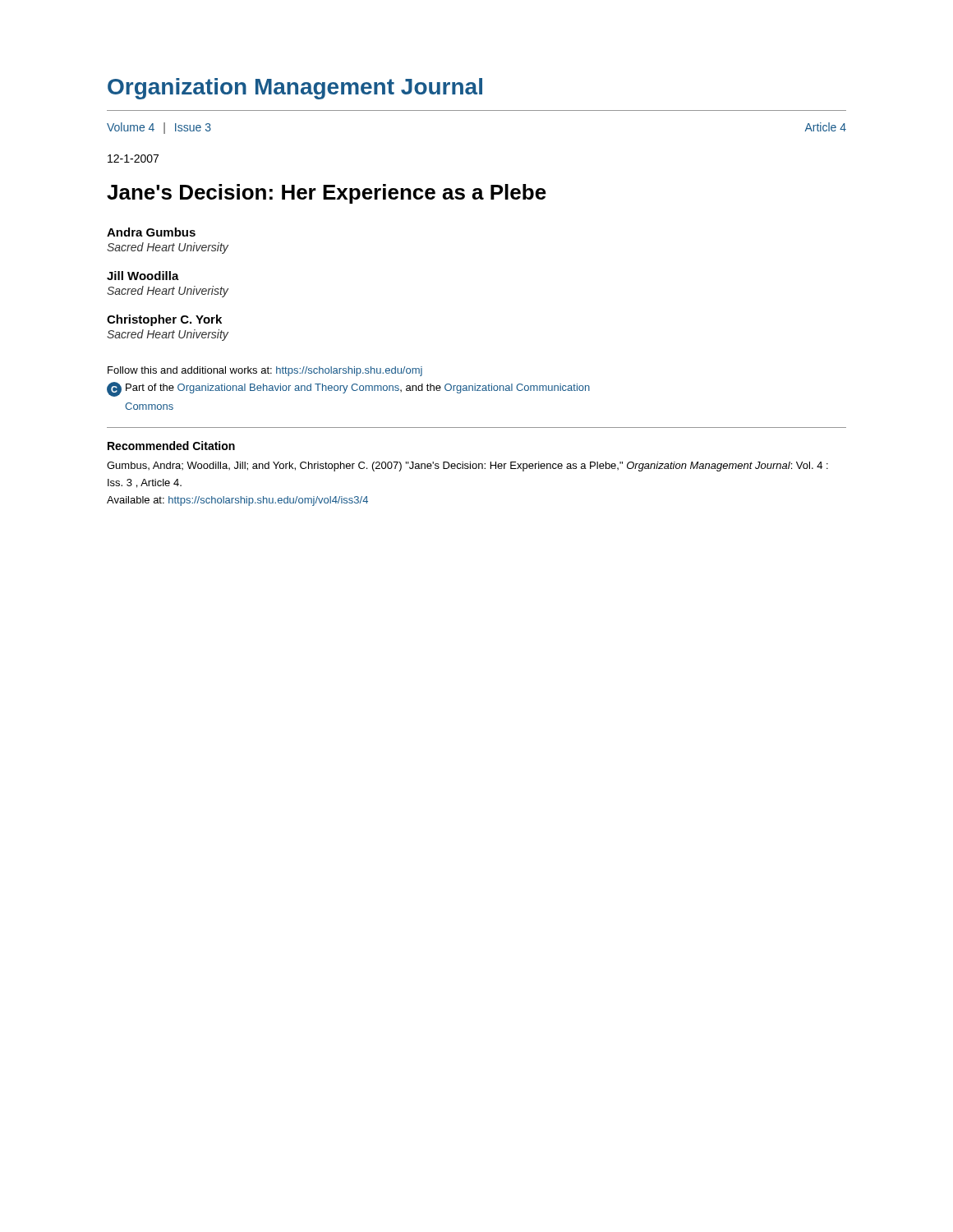
Task: Locate the text block starting "Organization Management Journal"
Action: point(295,87)
